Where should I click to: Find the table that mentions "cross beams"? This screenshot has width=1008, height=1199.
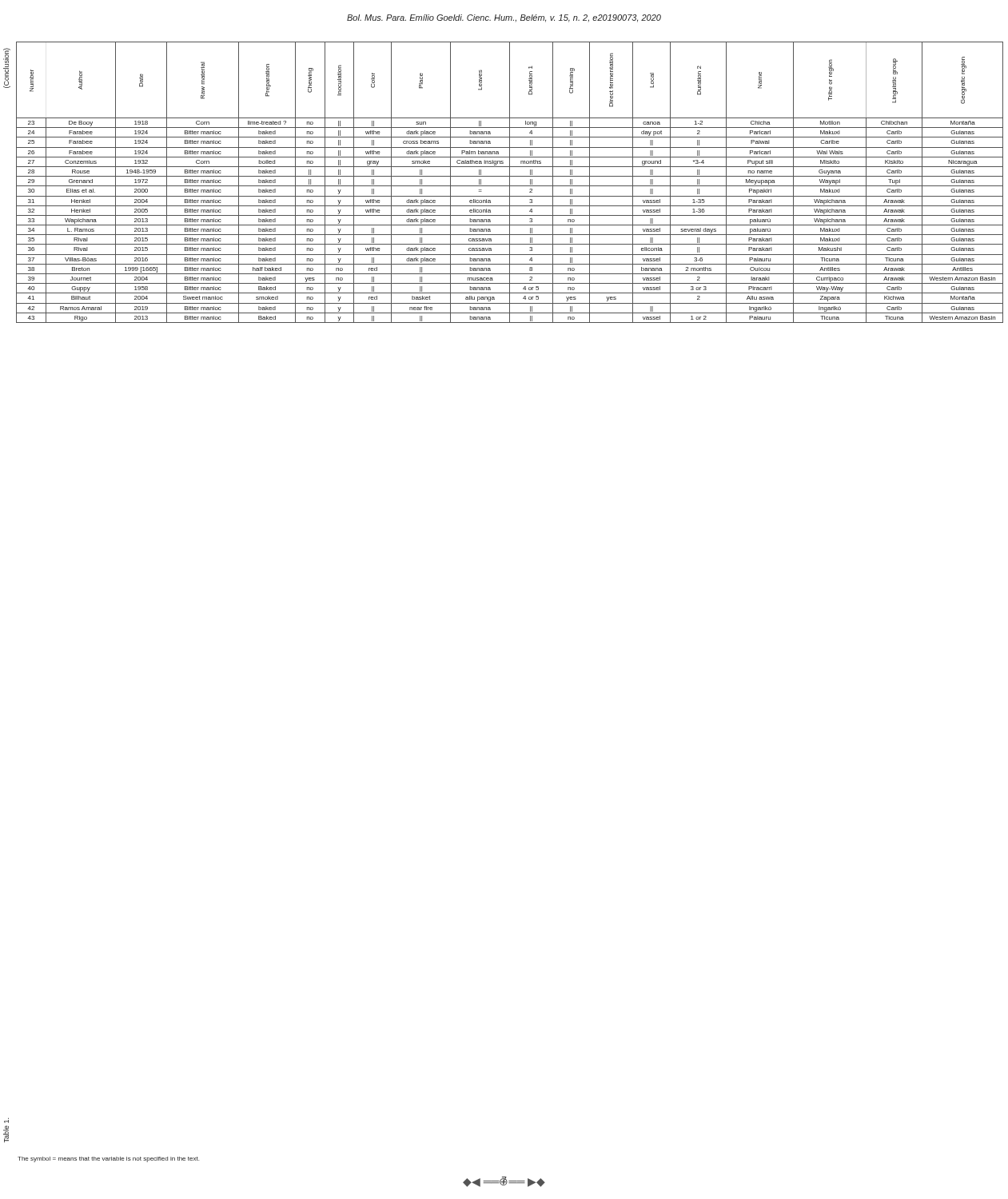(510, 596)
